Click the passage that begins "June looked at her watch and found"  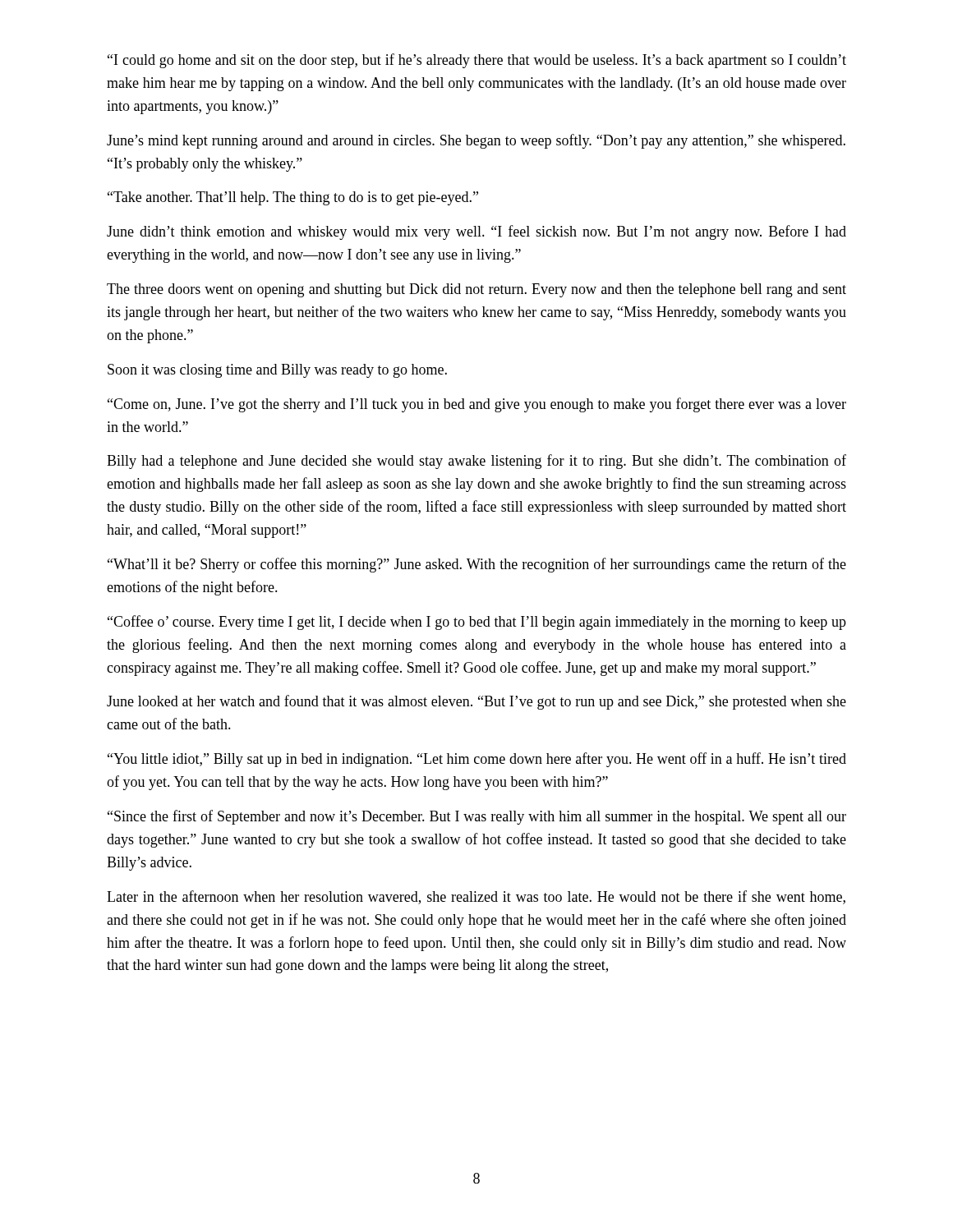(476, 714)
